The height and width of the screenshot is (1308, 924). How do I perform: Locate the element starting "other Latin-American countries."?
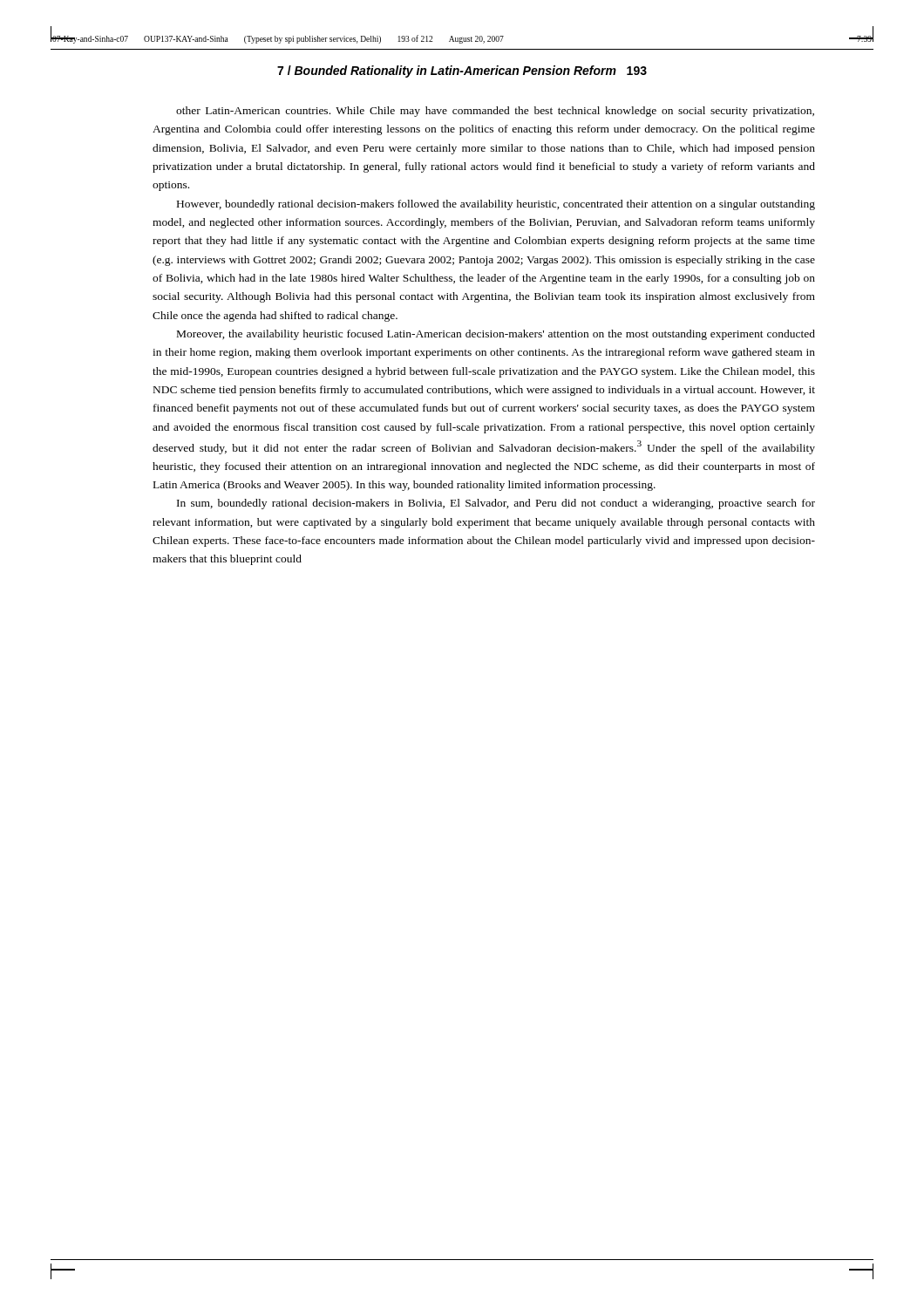tap(484, 335)
